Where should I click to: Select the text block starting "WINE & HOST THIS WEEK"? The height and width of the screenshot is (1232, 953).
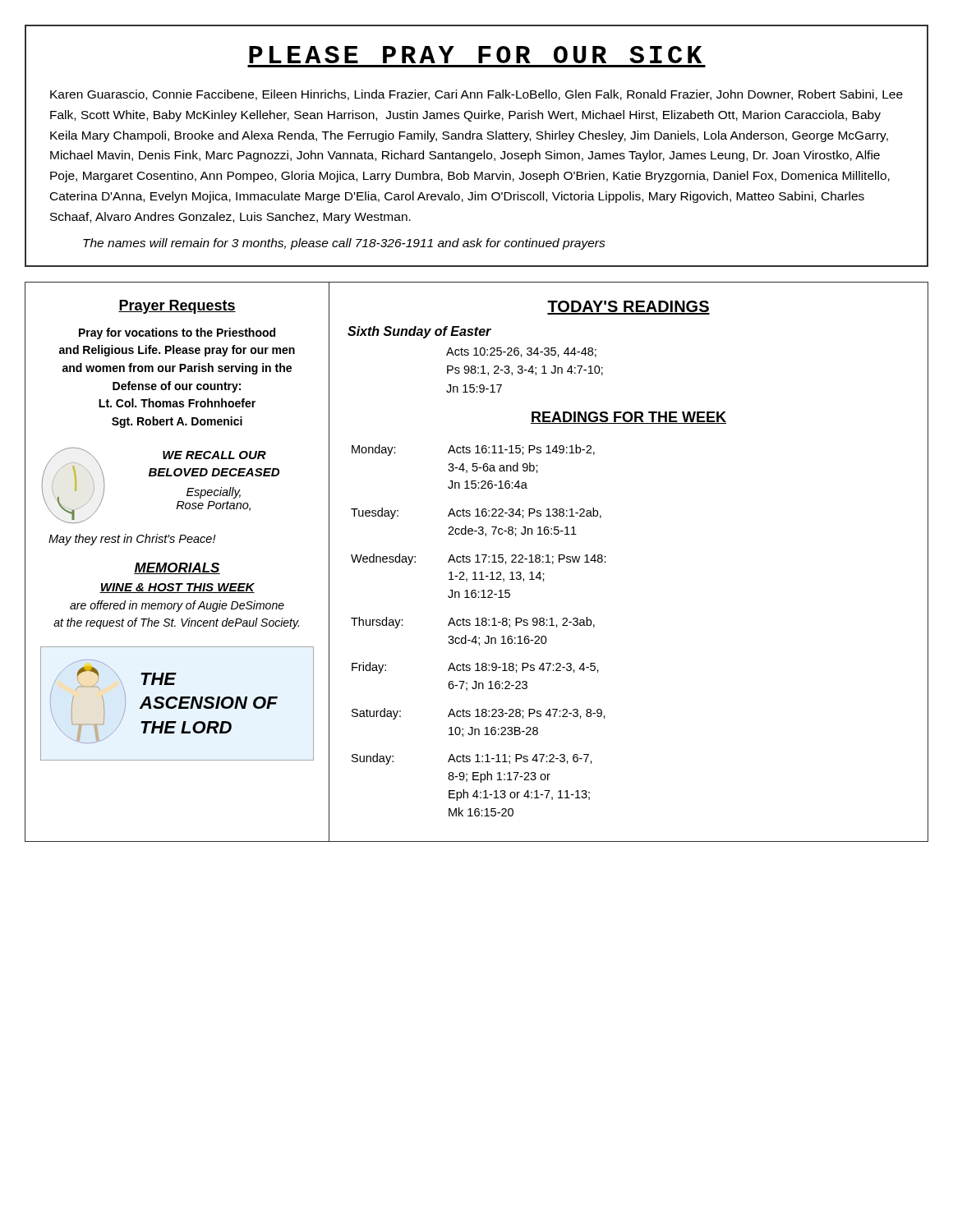pyautogui.click(x=177, y=587)
